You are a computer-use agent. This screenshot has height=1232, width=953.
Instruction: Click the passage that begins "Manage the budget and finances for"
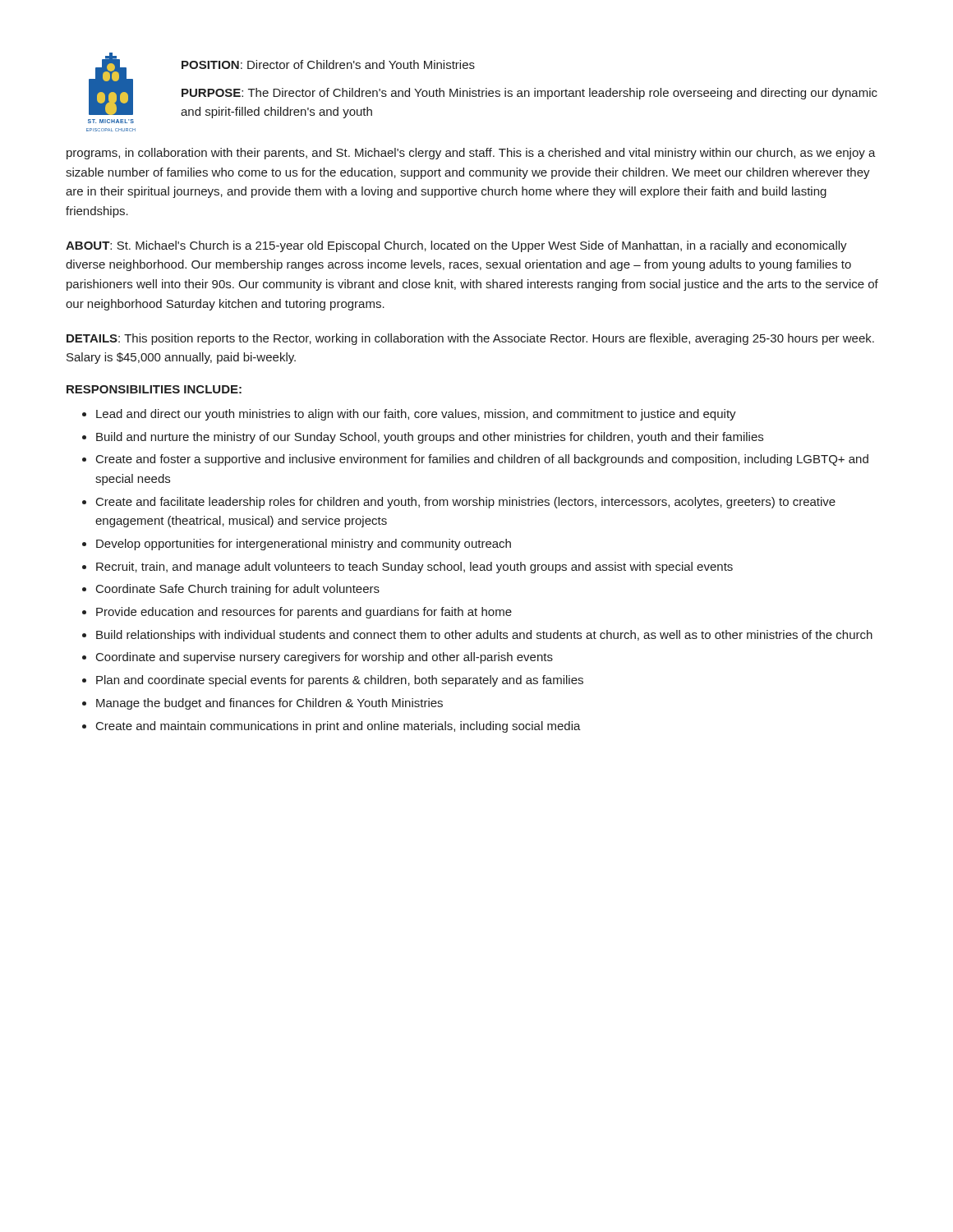269,704
